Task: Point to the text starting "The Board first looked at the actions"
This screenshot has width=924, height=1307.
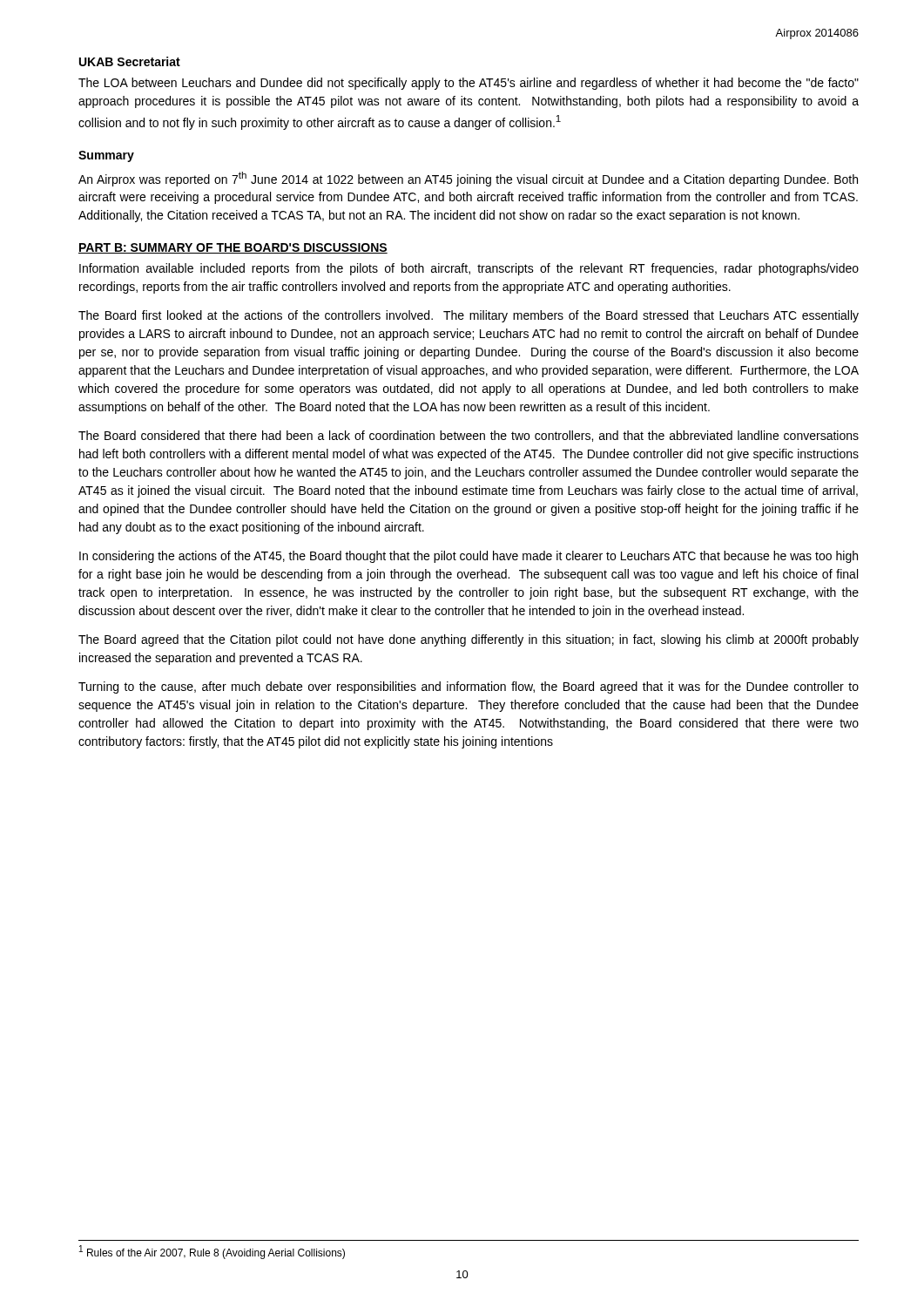Action: click(469, 361)
